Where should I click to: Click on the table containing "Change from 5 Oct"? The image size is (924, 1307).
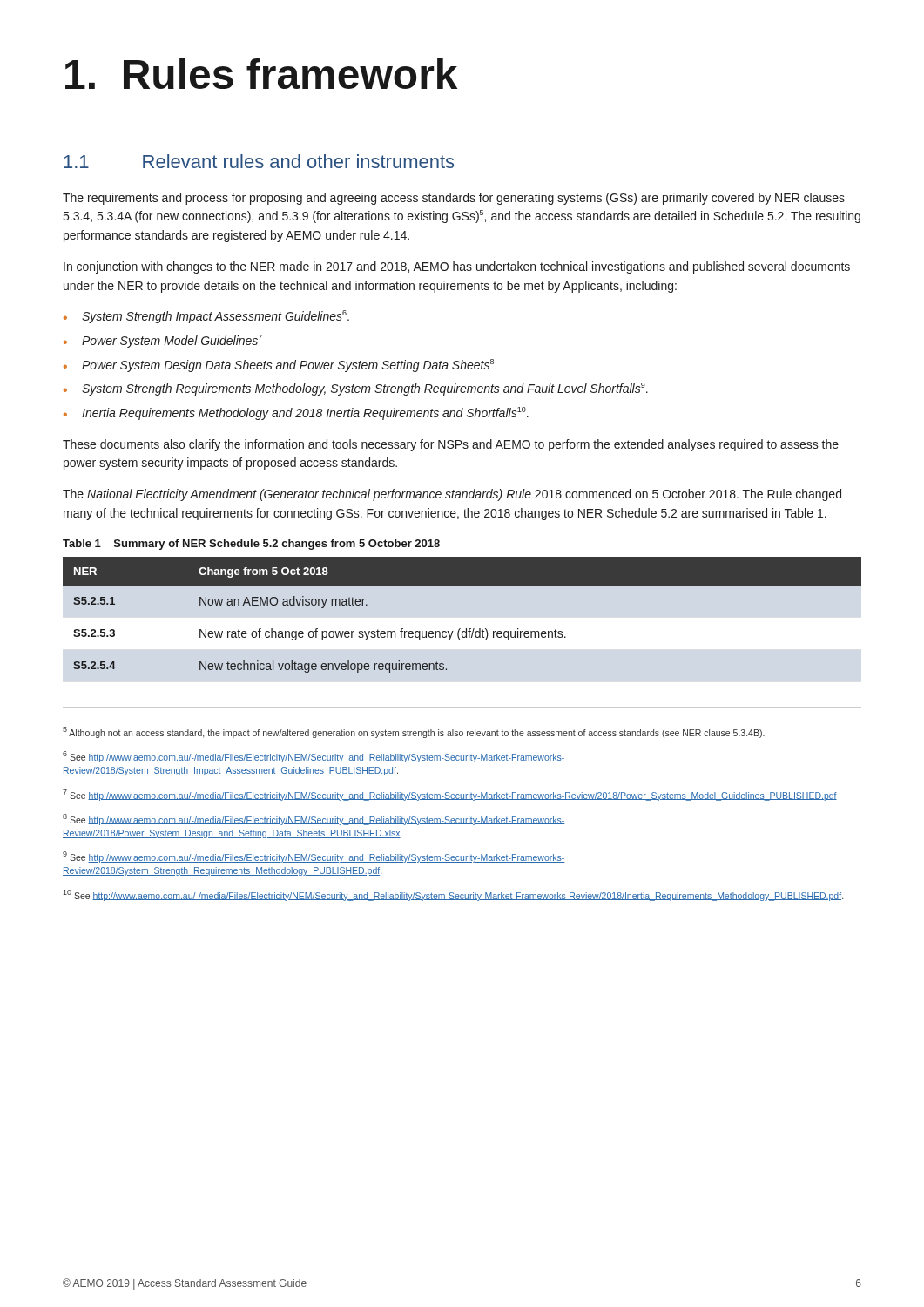coord(462,620)
